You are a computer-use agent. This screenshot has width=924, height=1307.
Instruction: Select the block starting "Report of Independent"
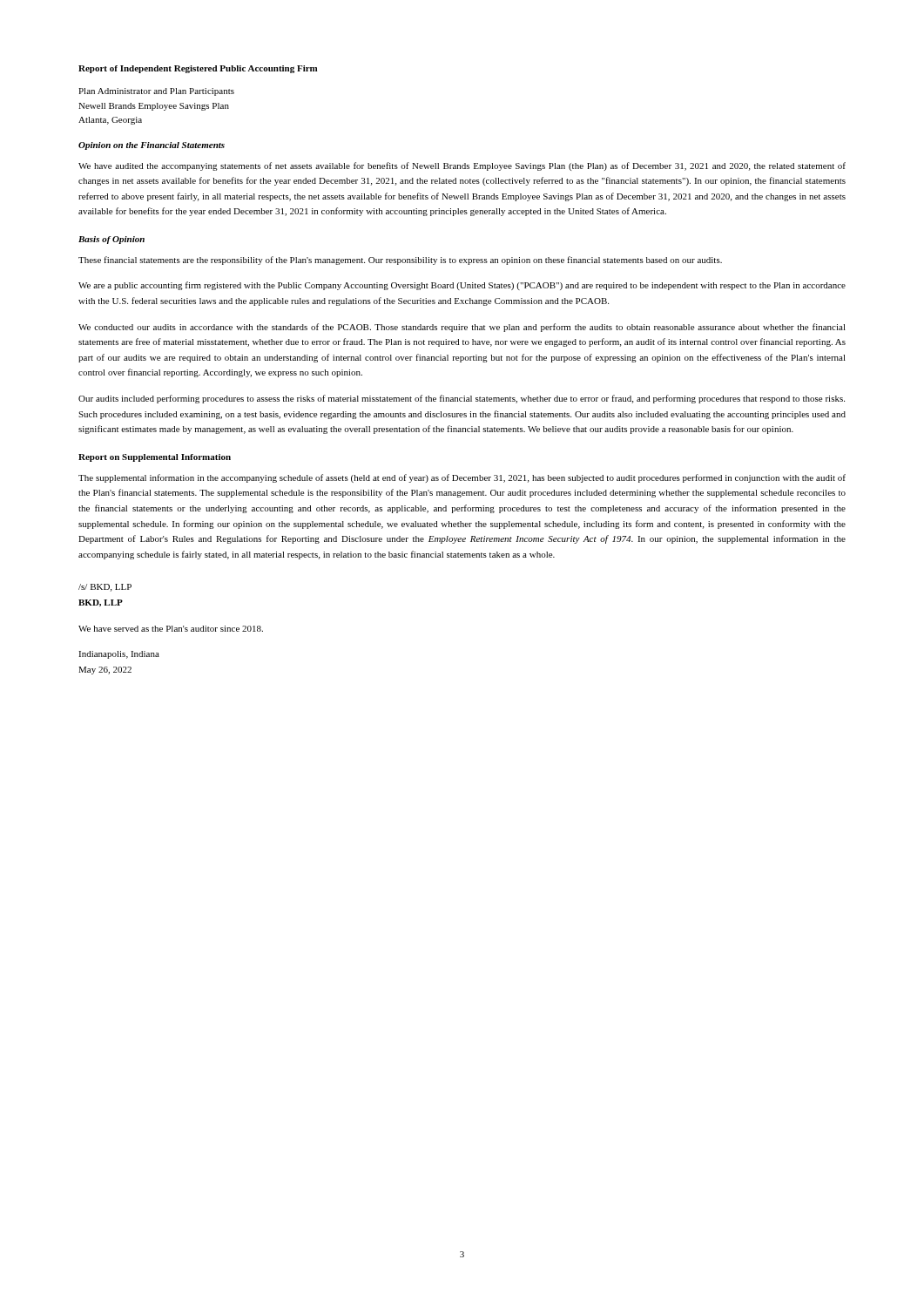click(198, 68)
